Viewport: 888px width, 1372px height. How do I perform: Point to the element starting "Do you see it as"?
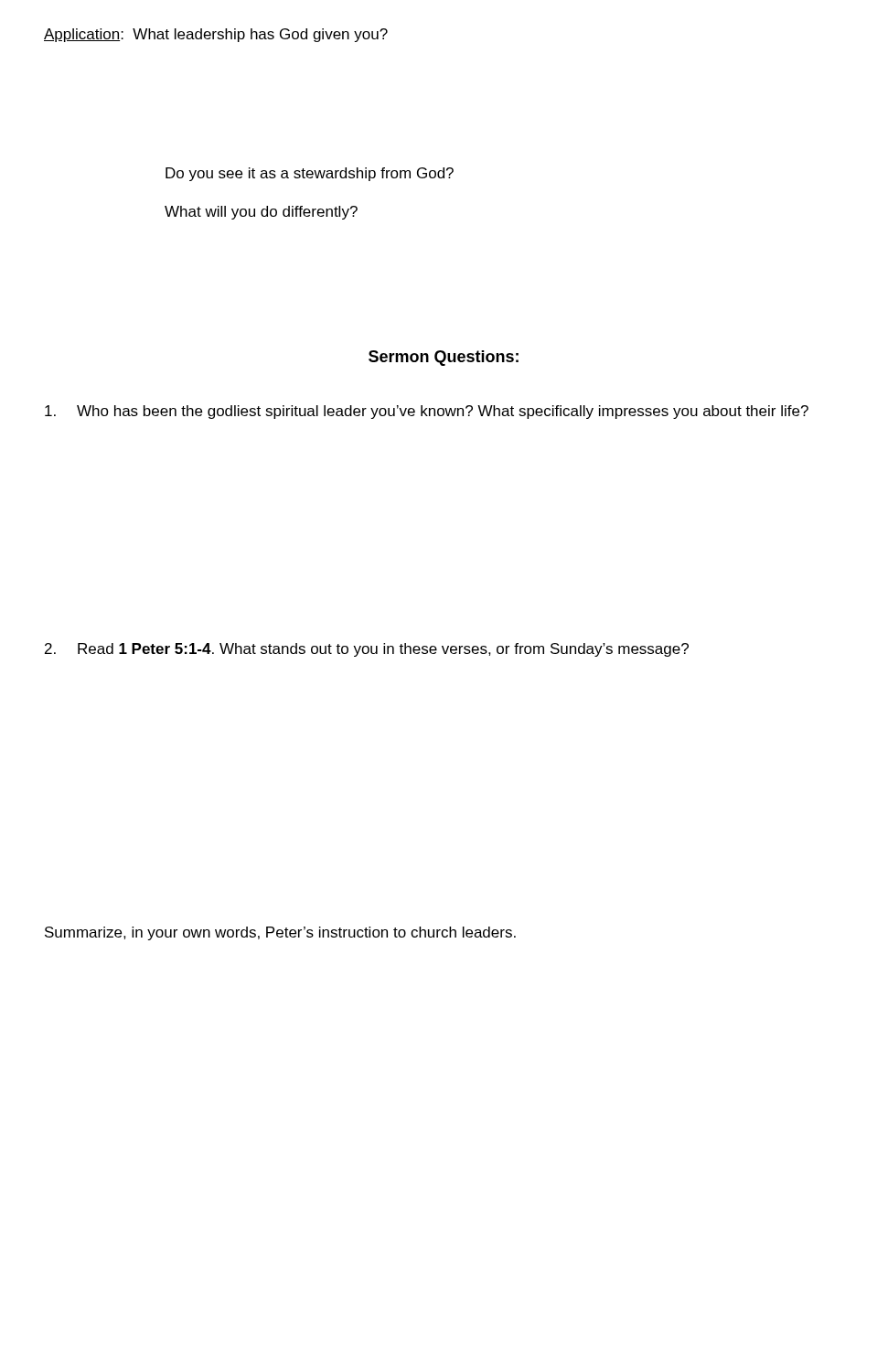pos(310,174)
